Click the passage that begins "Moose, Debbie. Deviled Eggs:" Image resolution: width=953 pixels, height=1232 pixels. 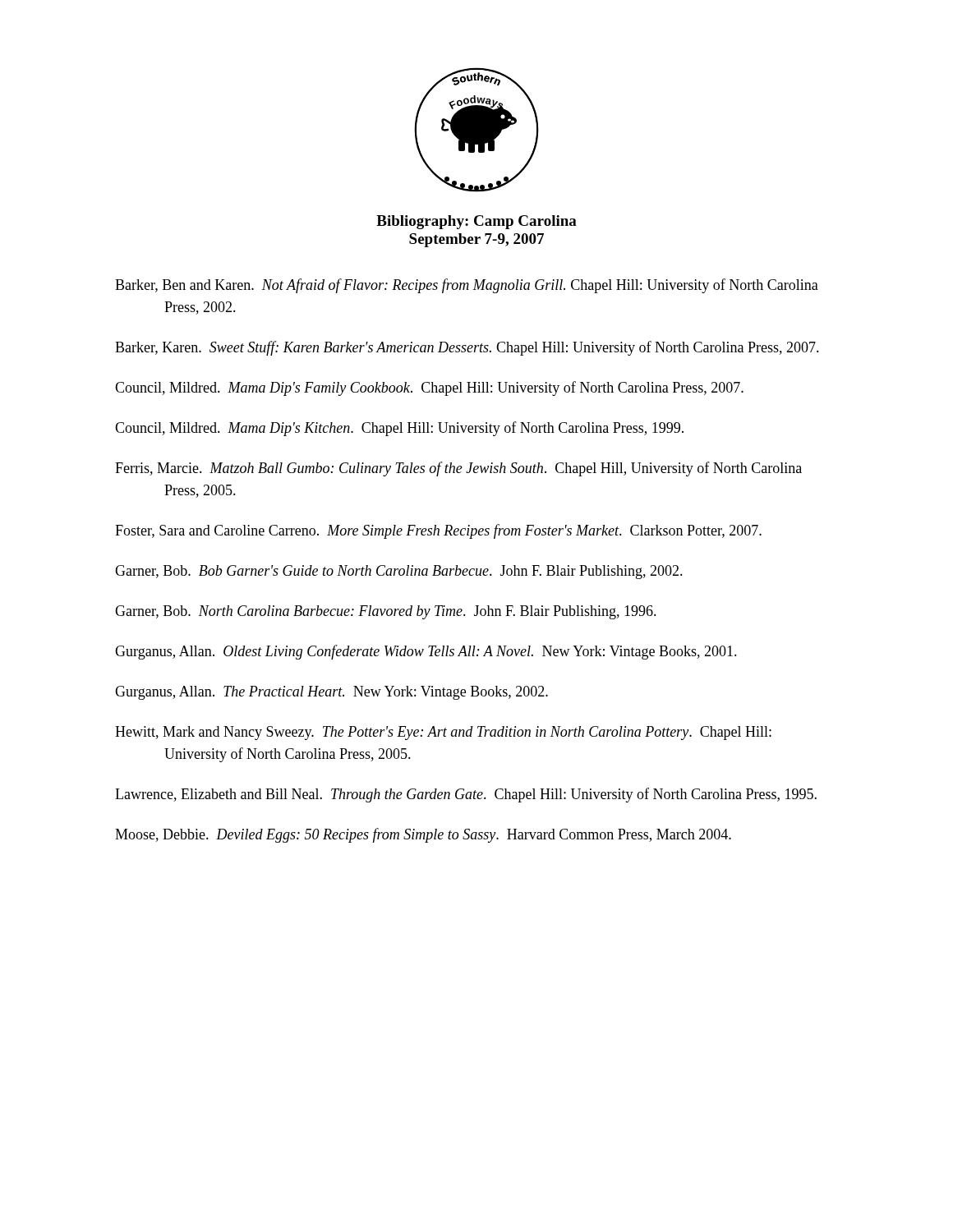[x=423, y=834]
